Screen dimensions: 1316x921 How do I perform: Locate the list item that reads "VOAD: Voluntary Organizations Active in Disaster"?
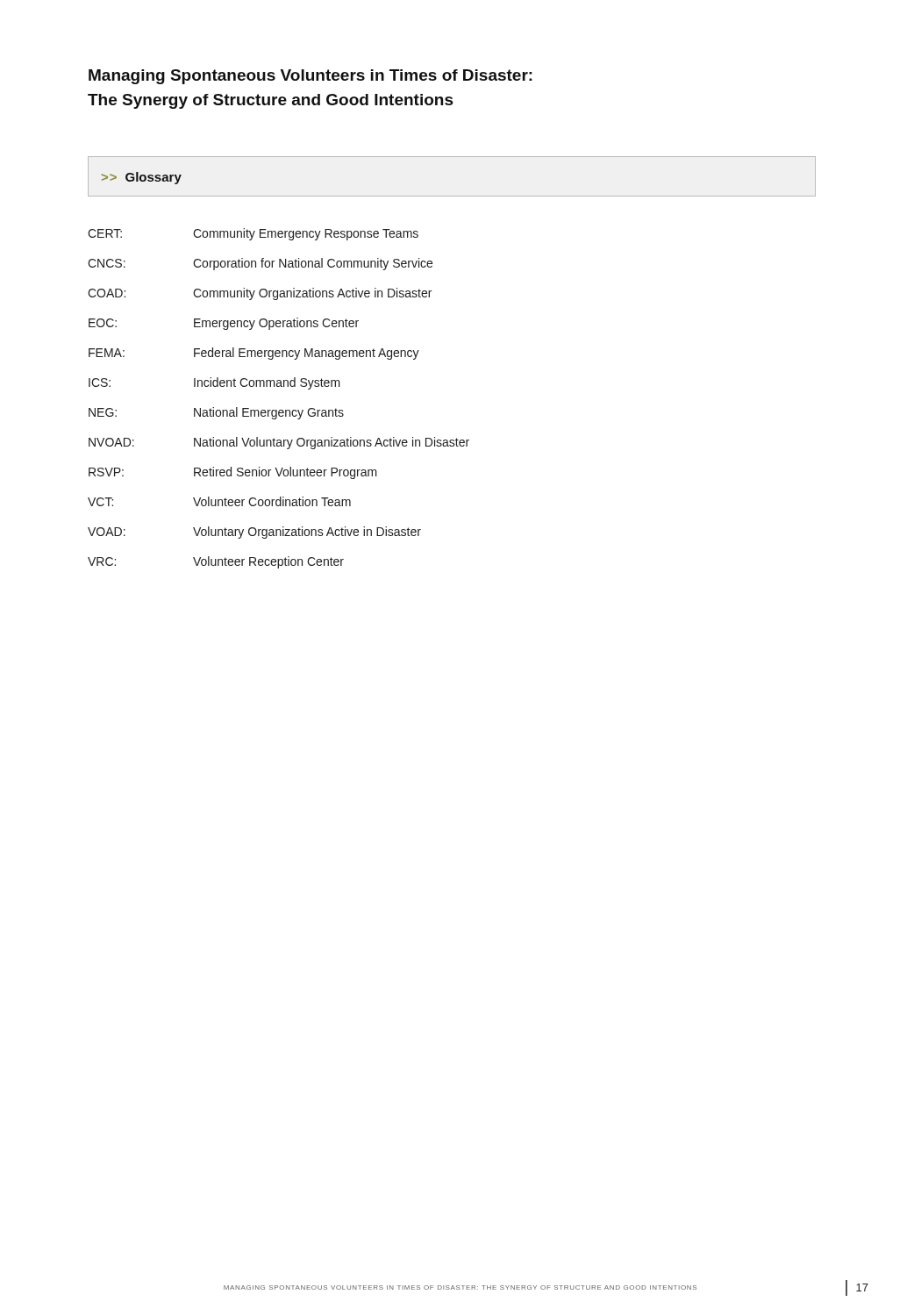pos(254,532)
